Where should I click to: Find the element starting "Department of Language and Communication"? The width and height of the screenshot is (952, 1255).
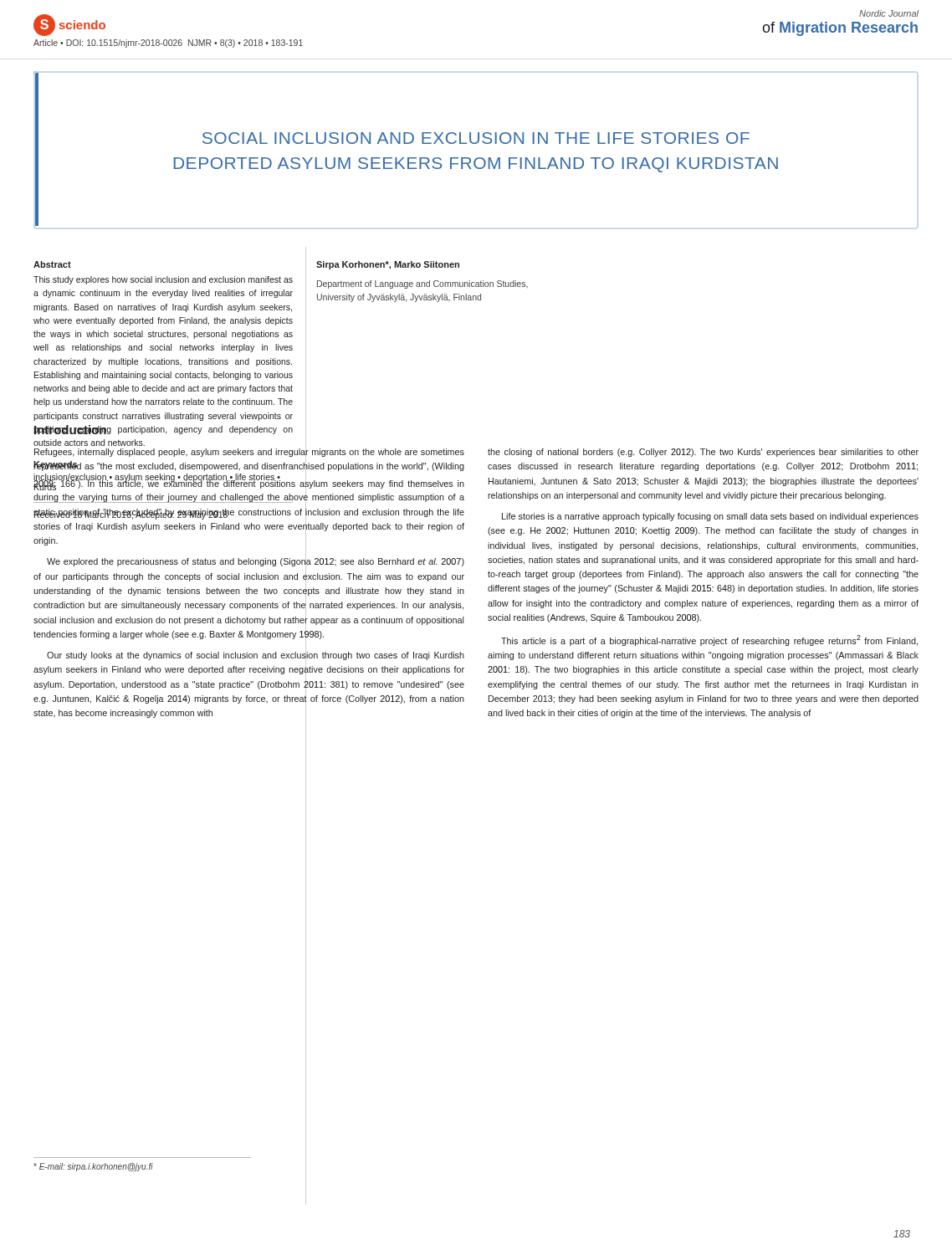pyautogui.click(x=422, y=290)
